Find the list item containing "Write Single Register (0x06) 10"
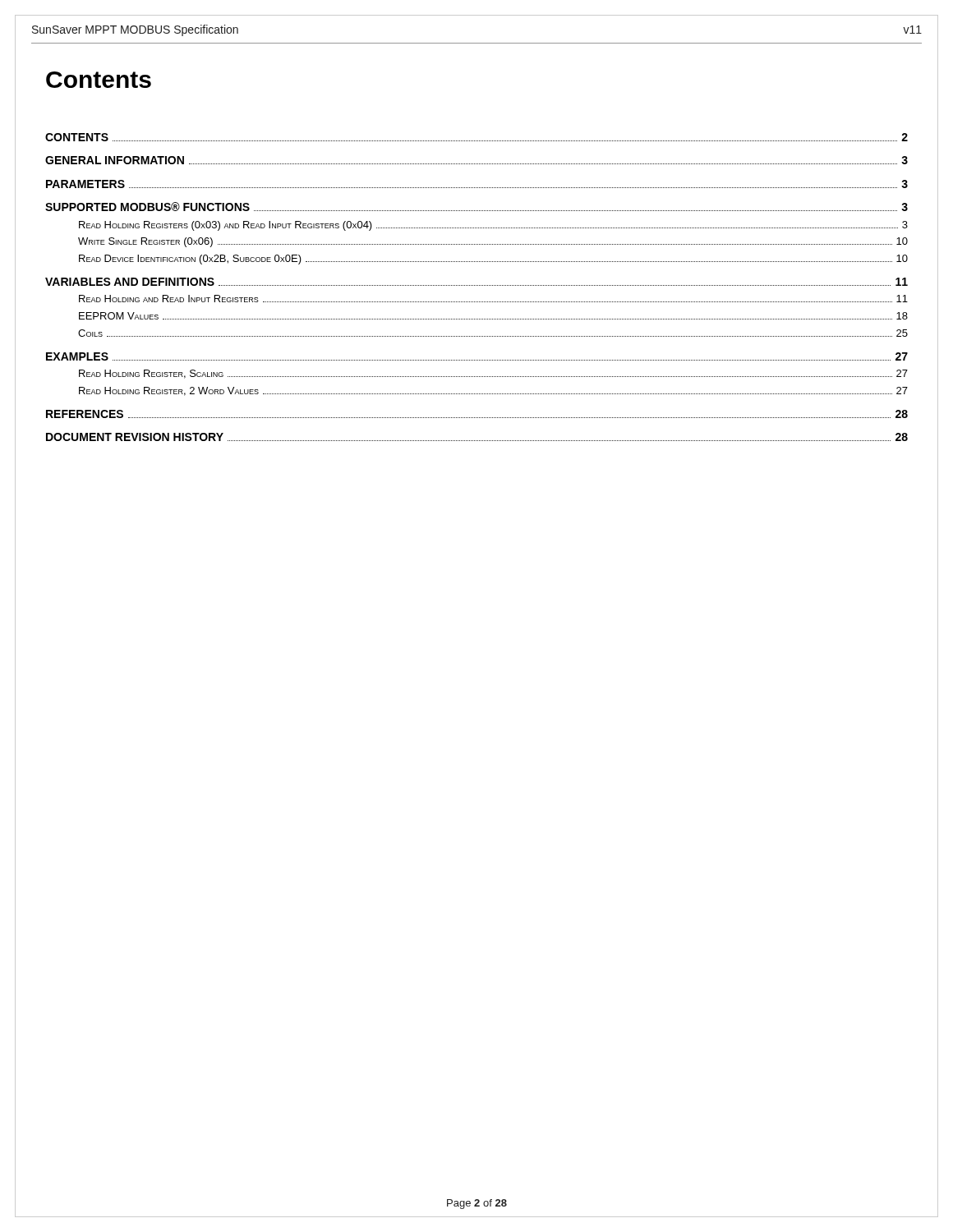The image size is (953, 1232). coord(493,242)
